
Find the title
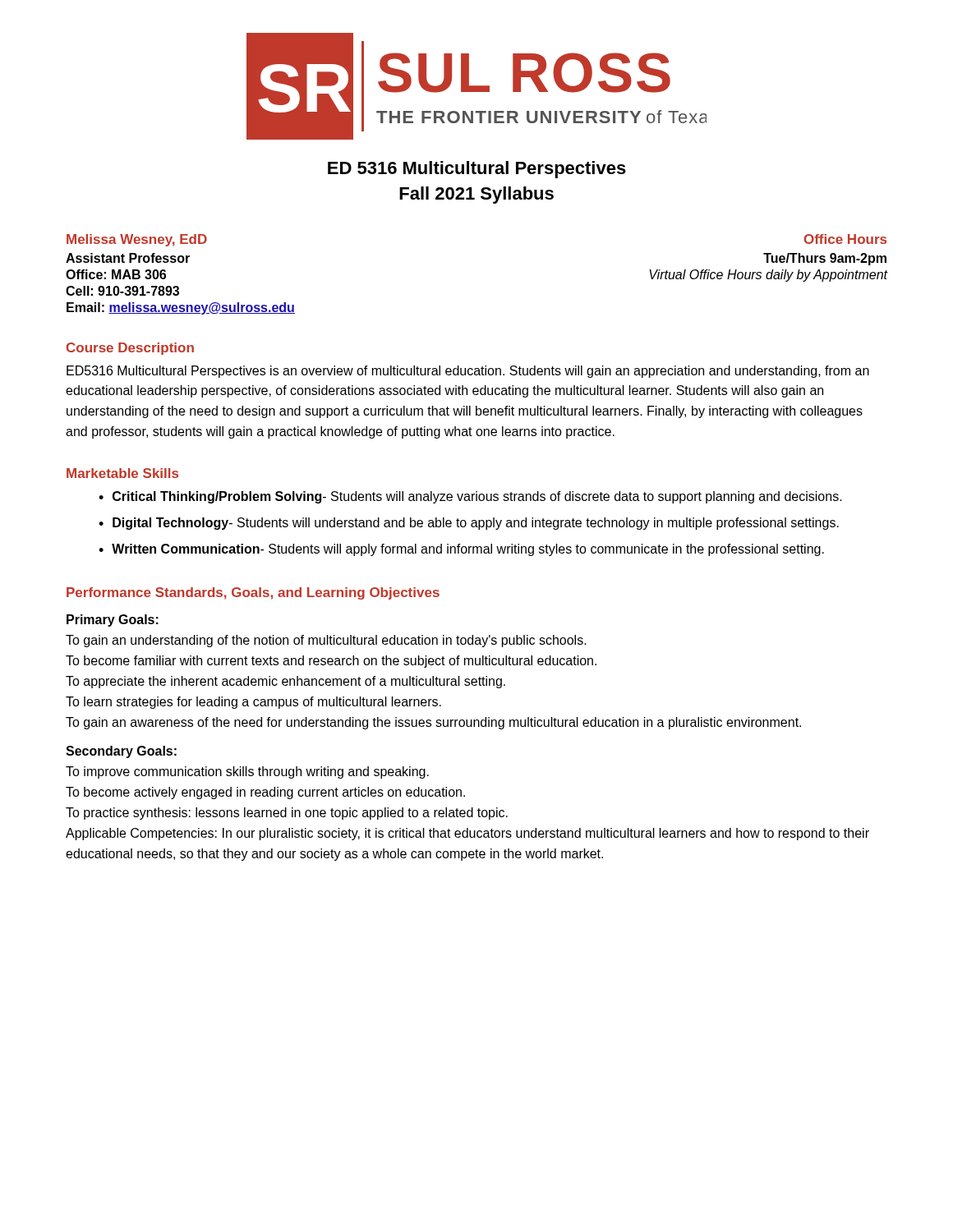(476, 181)
